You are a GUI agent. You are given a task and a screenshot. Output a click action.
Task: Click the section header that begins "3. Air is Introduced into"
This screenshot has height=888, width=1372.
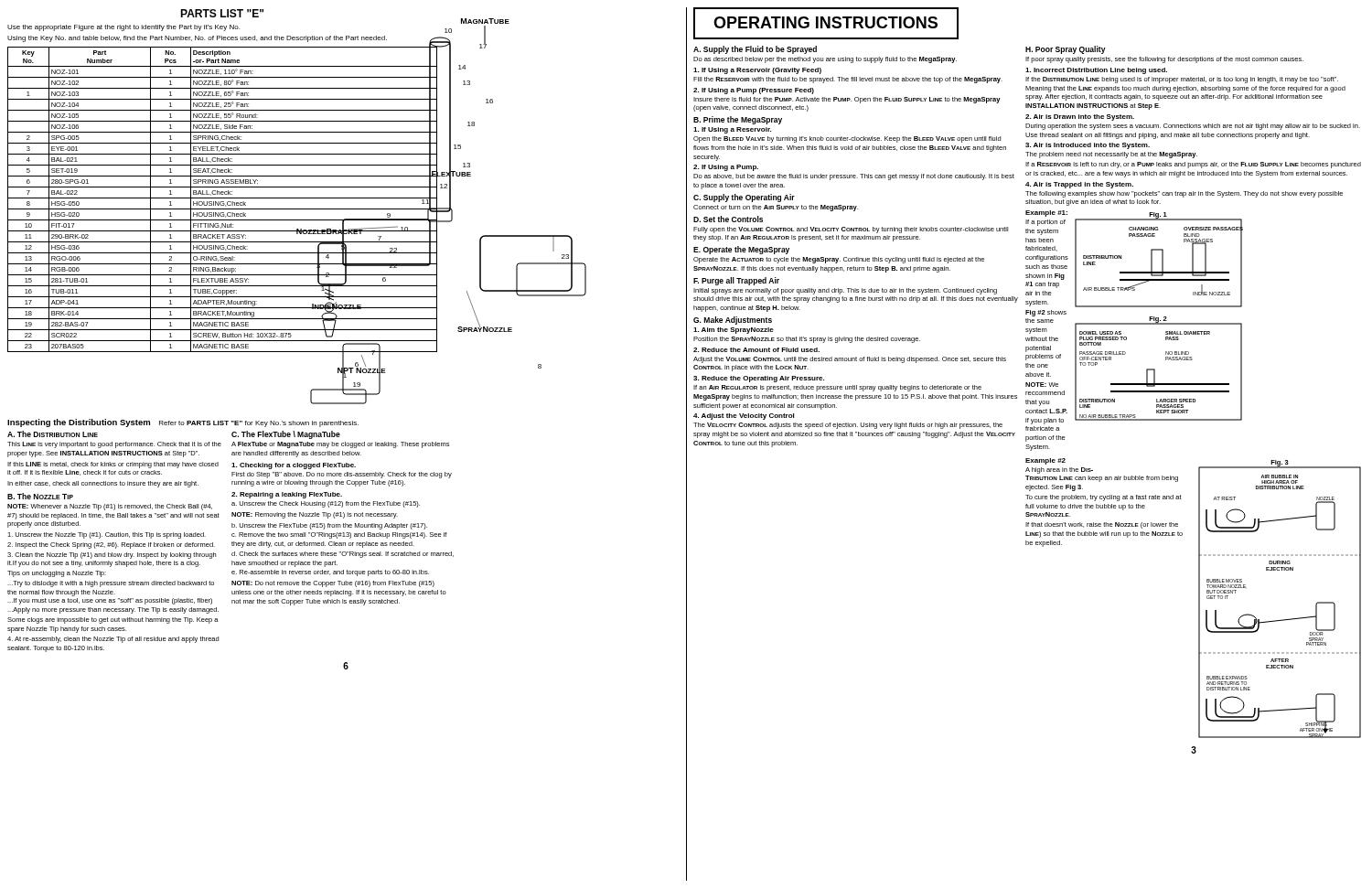pos(1088,145)
